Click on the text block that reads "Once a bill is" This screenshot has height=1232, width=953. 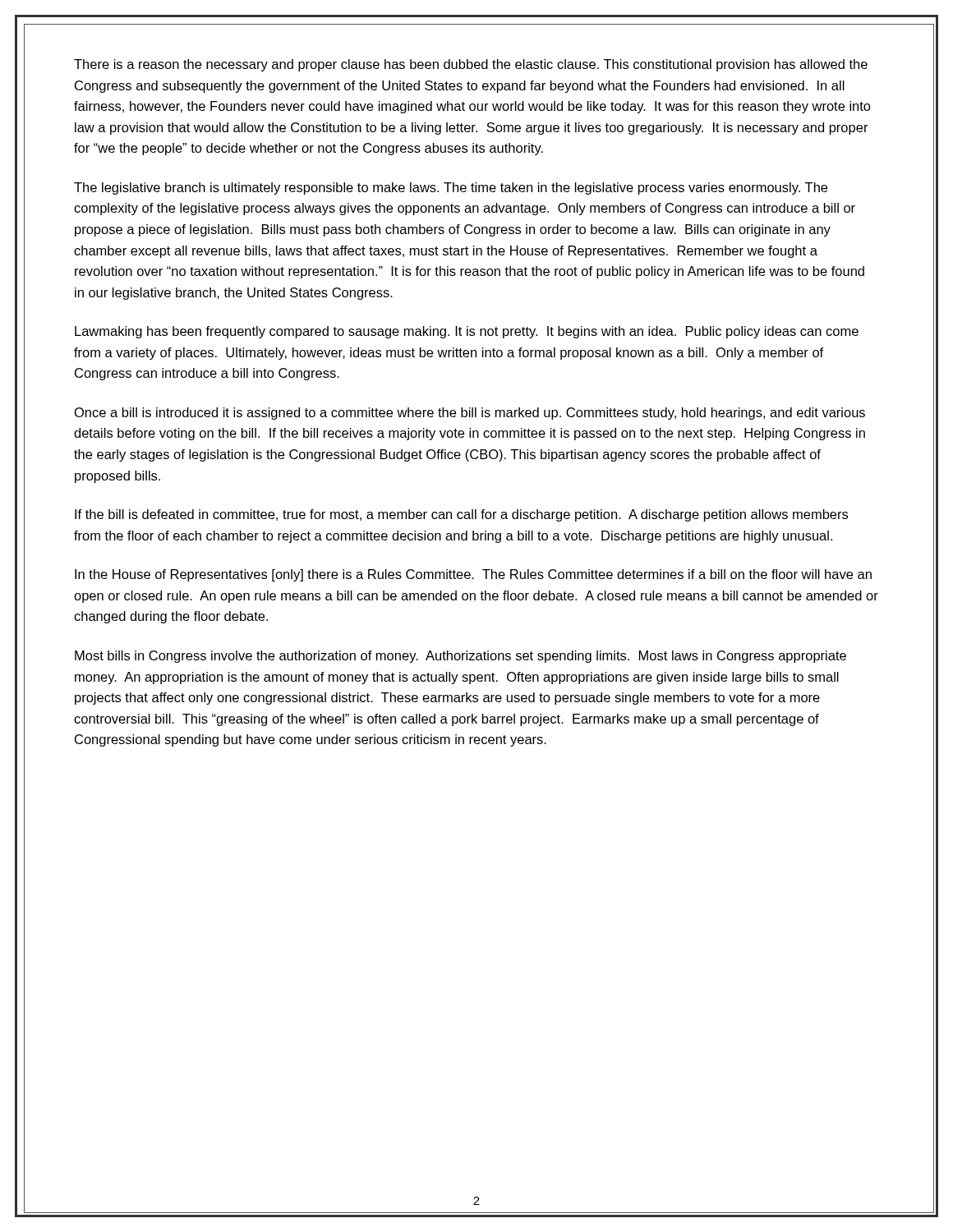pyautogui.click(x=470, y=444)
